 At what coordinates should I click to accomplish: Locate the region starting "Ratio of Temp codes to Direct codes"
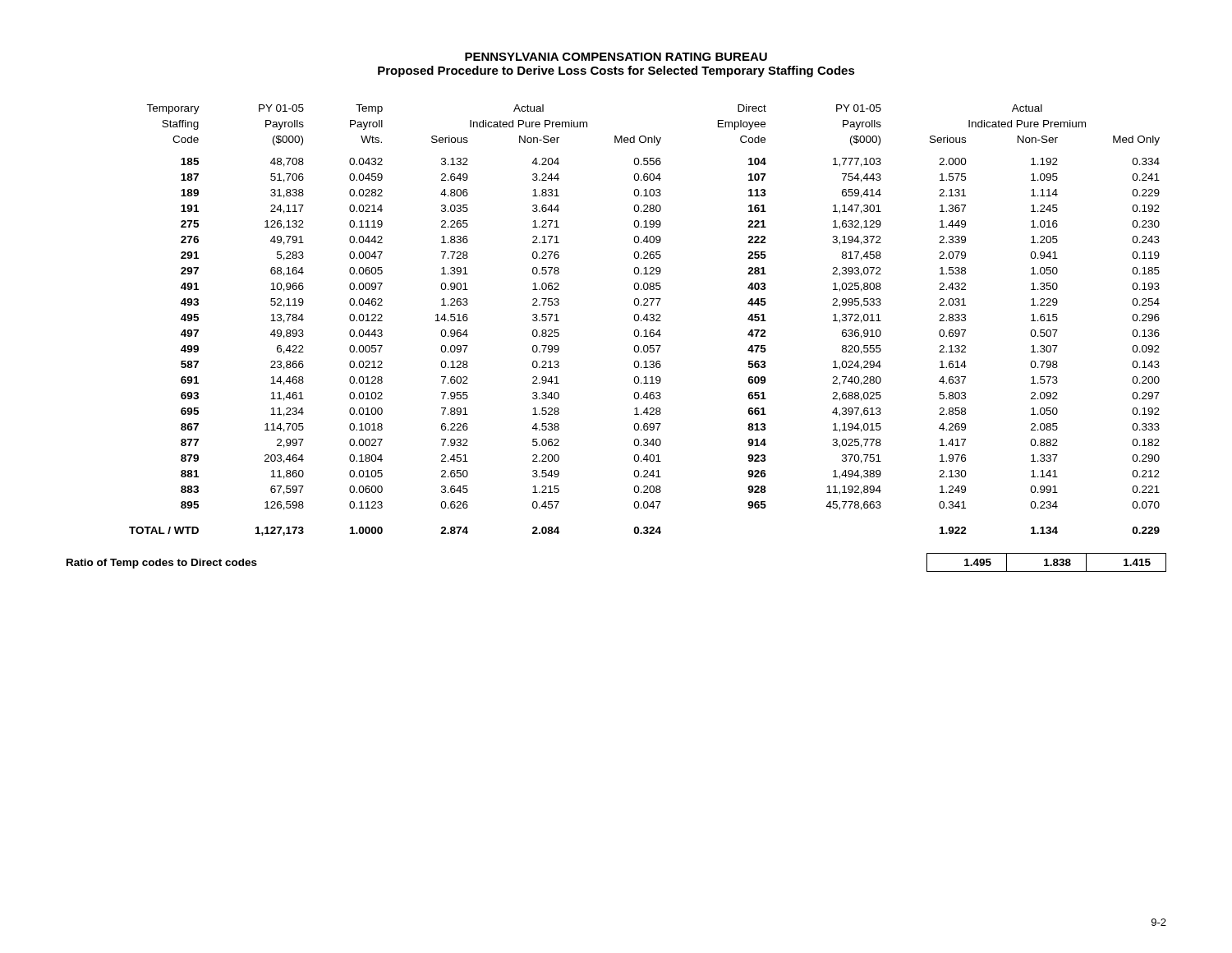tap(161, 562)
